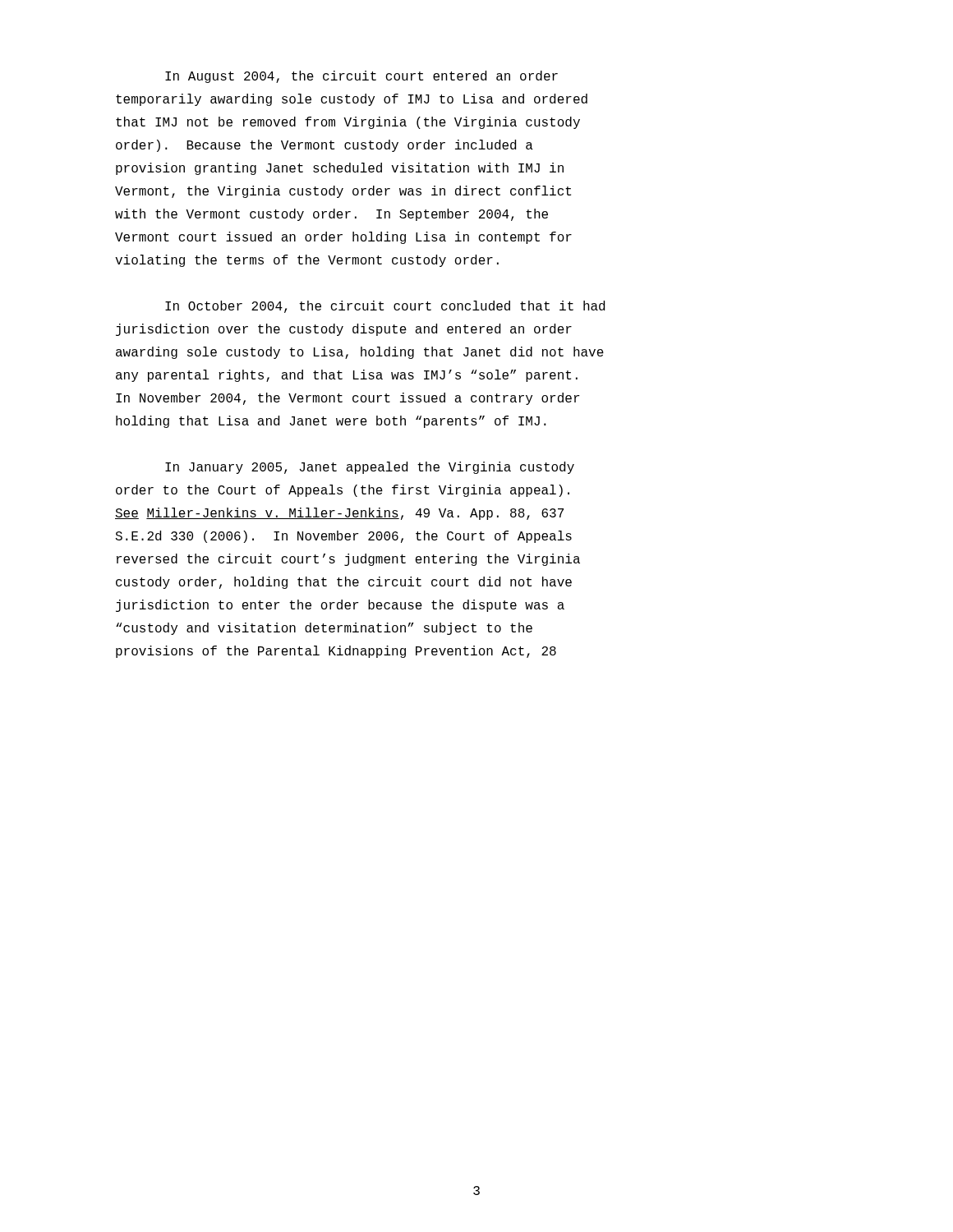Click the passage that begins "In August 2004,"

coord(476,169)
